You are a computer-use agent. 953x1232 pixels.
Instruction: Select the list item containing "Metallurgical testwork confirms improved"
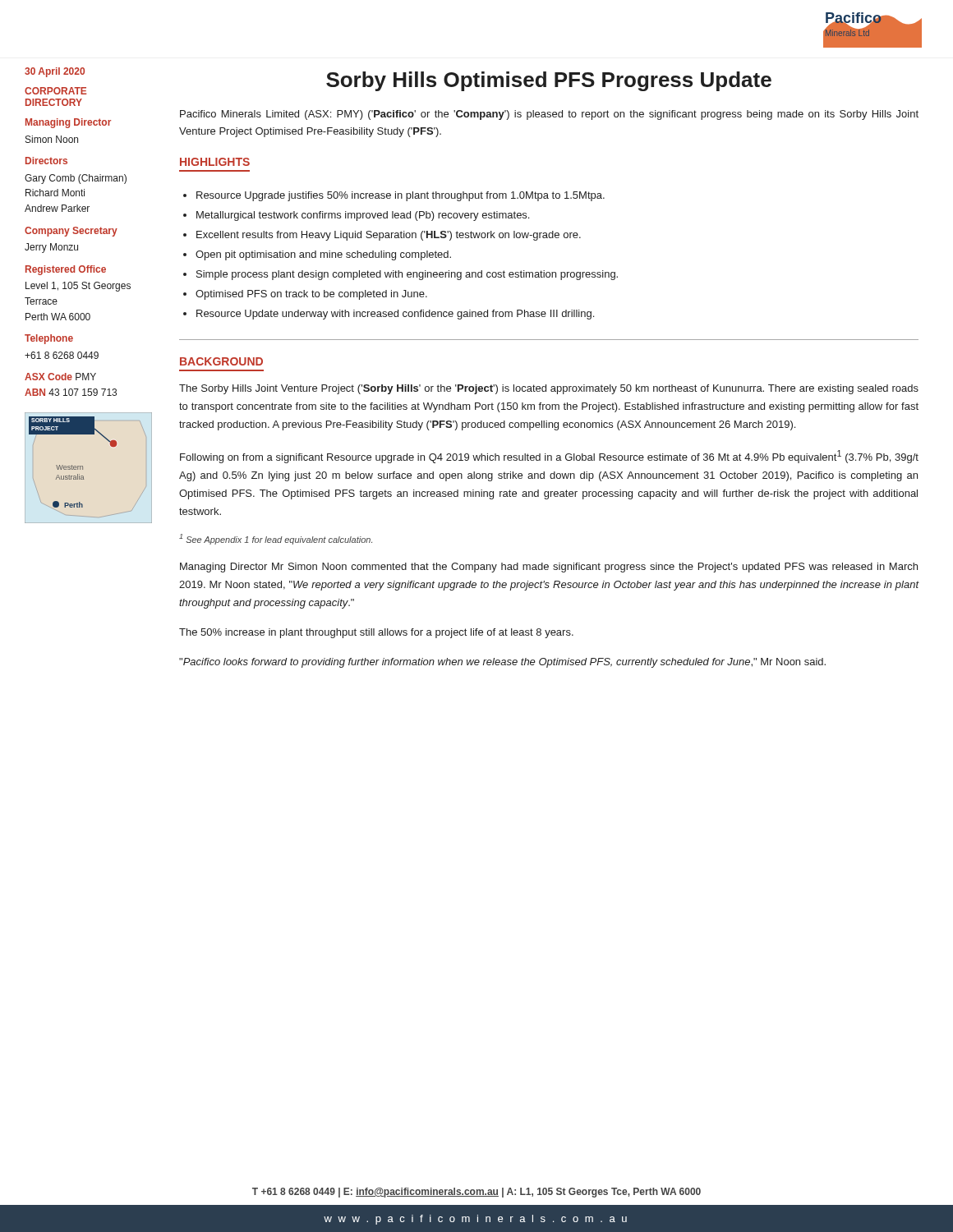coord(363,214)
